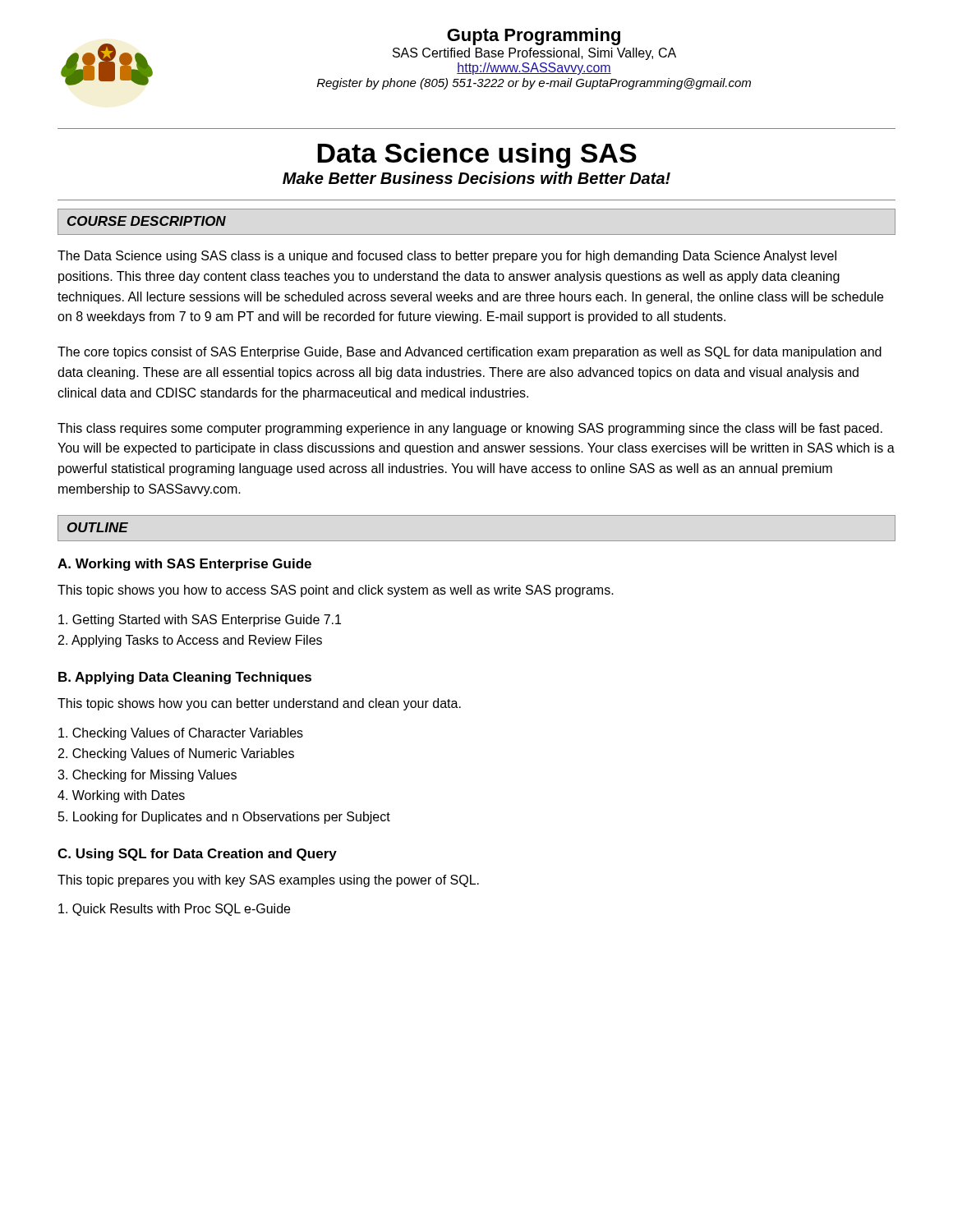The width and height of the screenshot is (953, 1232).
Task: Point to the block beginning "The core topics"
Action: click(470, 372)
